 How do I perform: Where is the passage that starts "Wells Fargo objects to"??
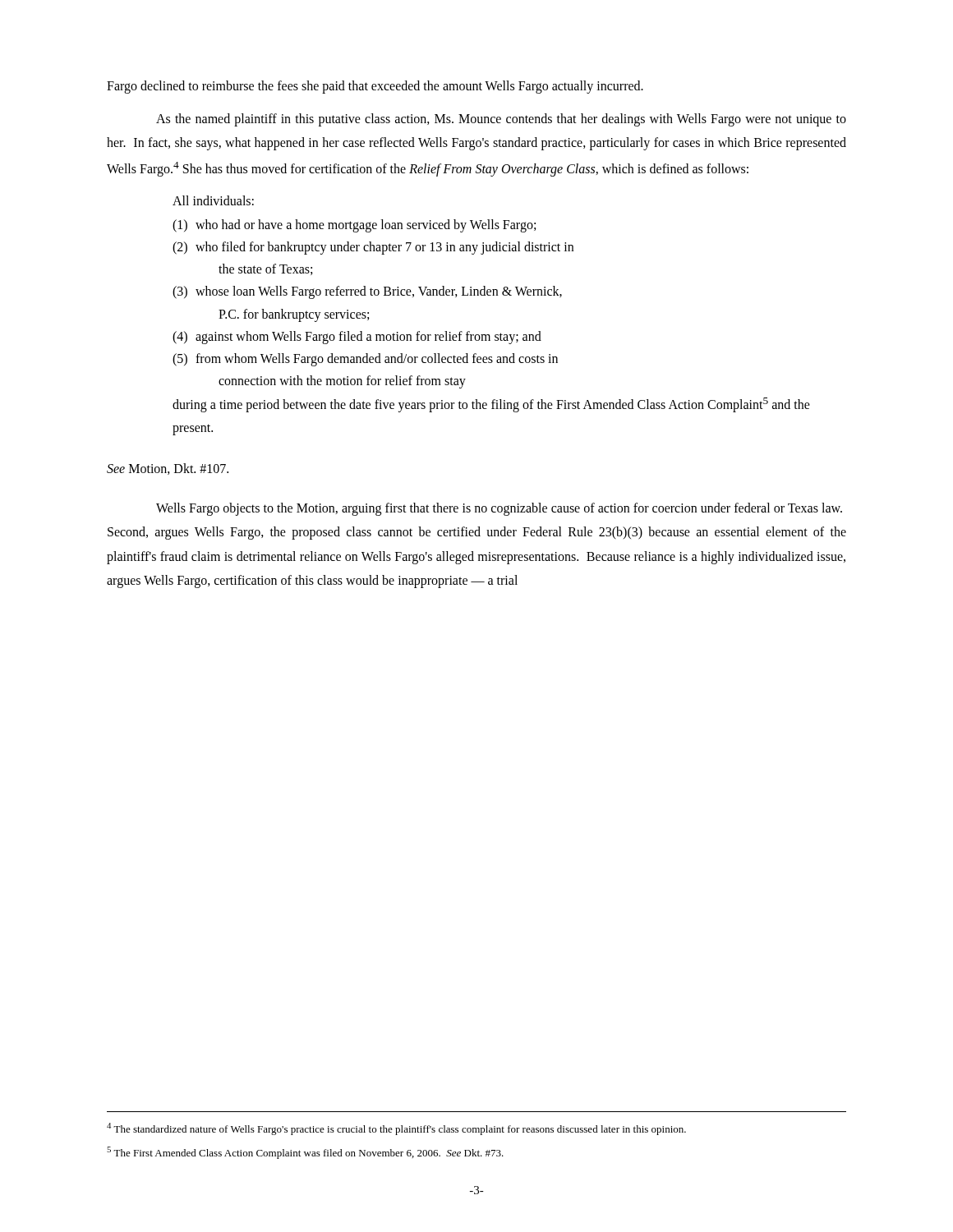click(476, 544)
